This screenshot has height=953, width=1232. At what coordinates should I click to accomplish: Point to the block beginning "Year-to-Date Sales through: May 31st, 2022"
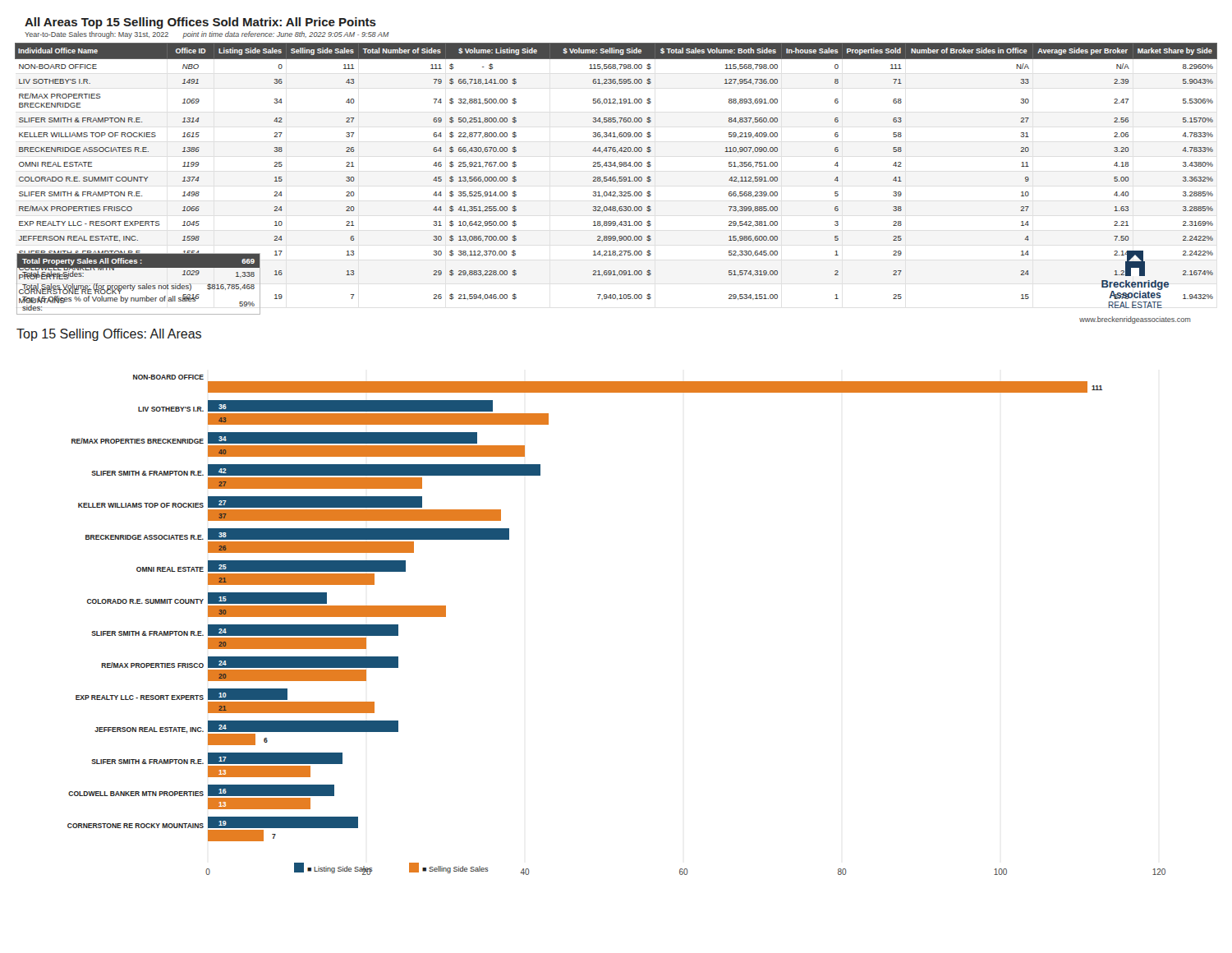point(207,34)
